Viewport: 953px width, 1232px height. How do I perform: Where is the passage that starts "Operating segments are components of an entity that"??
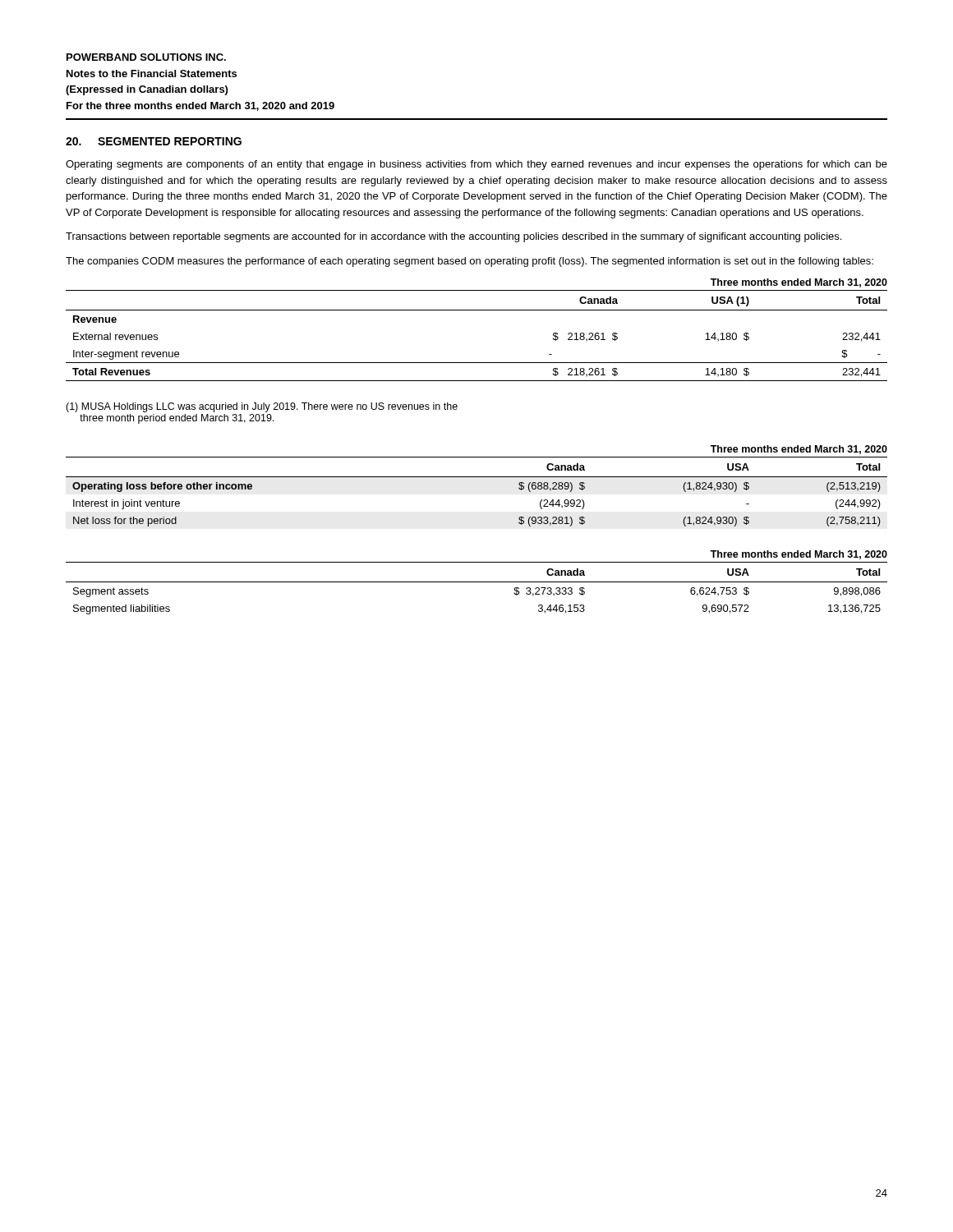click(476, 188)
